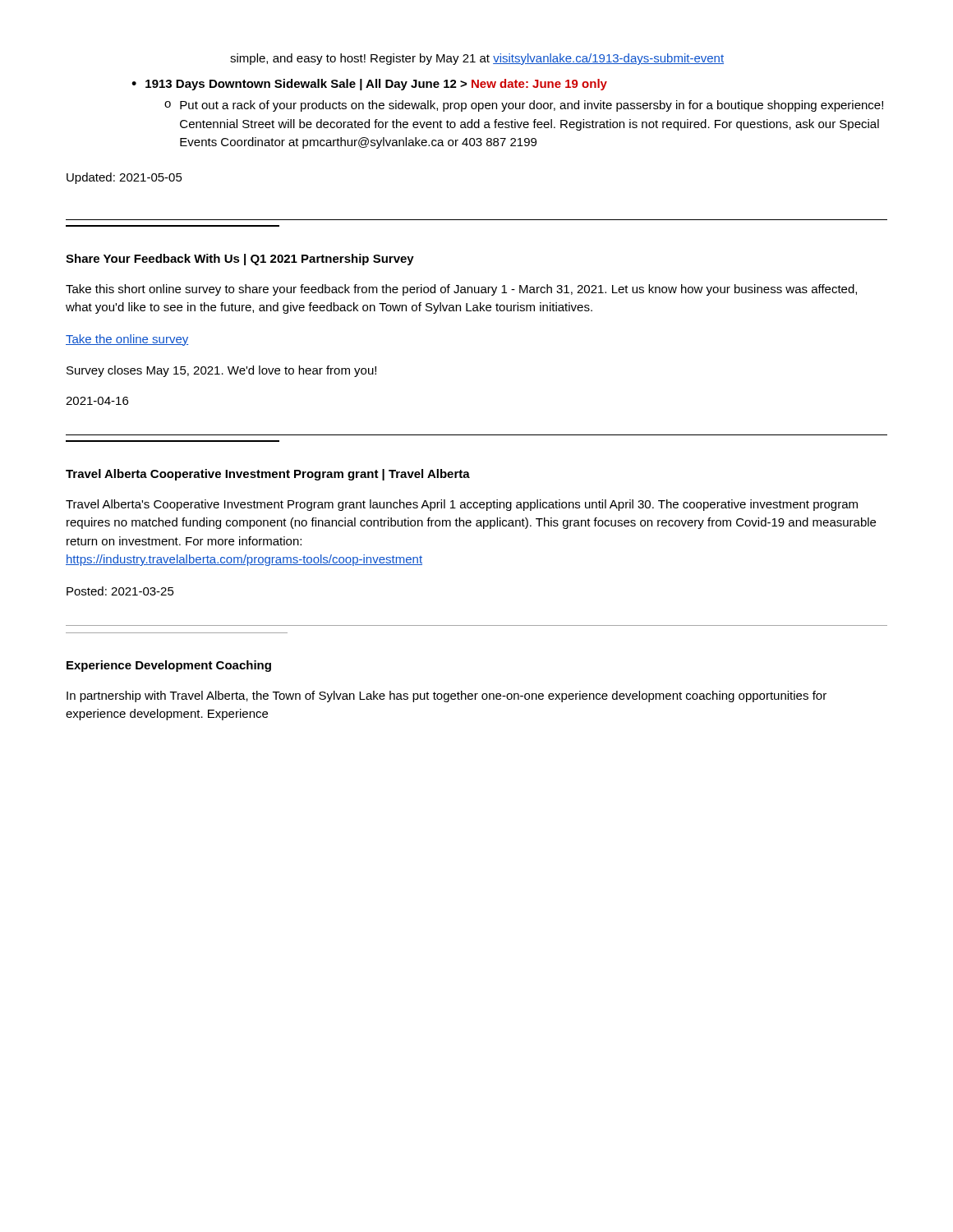Navigate to the text starting "Take this short online survey to share"
Screen dimensions: 1232x953
tap(462, 298)
